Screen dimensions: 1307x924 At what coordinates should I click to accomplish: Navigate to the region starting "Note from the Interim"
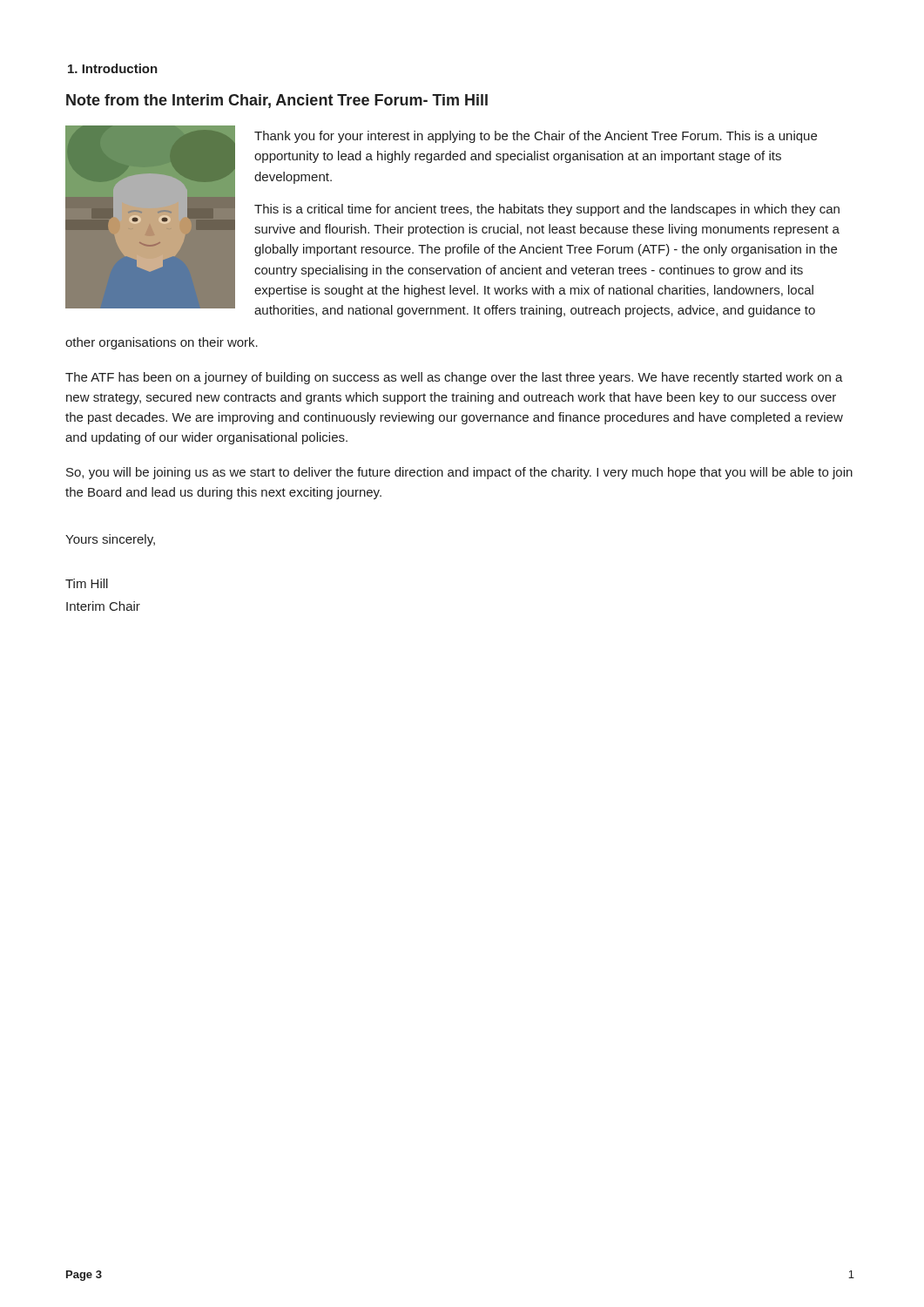(x=277, y=100)
